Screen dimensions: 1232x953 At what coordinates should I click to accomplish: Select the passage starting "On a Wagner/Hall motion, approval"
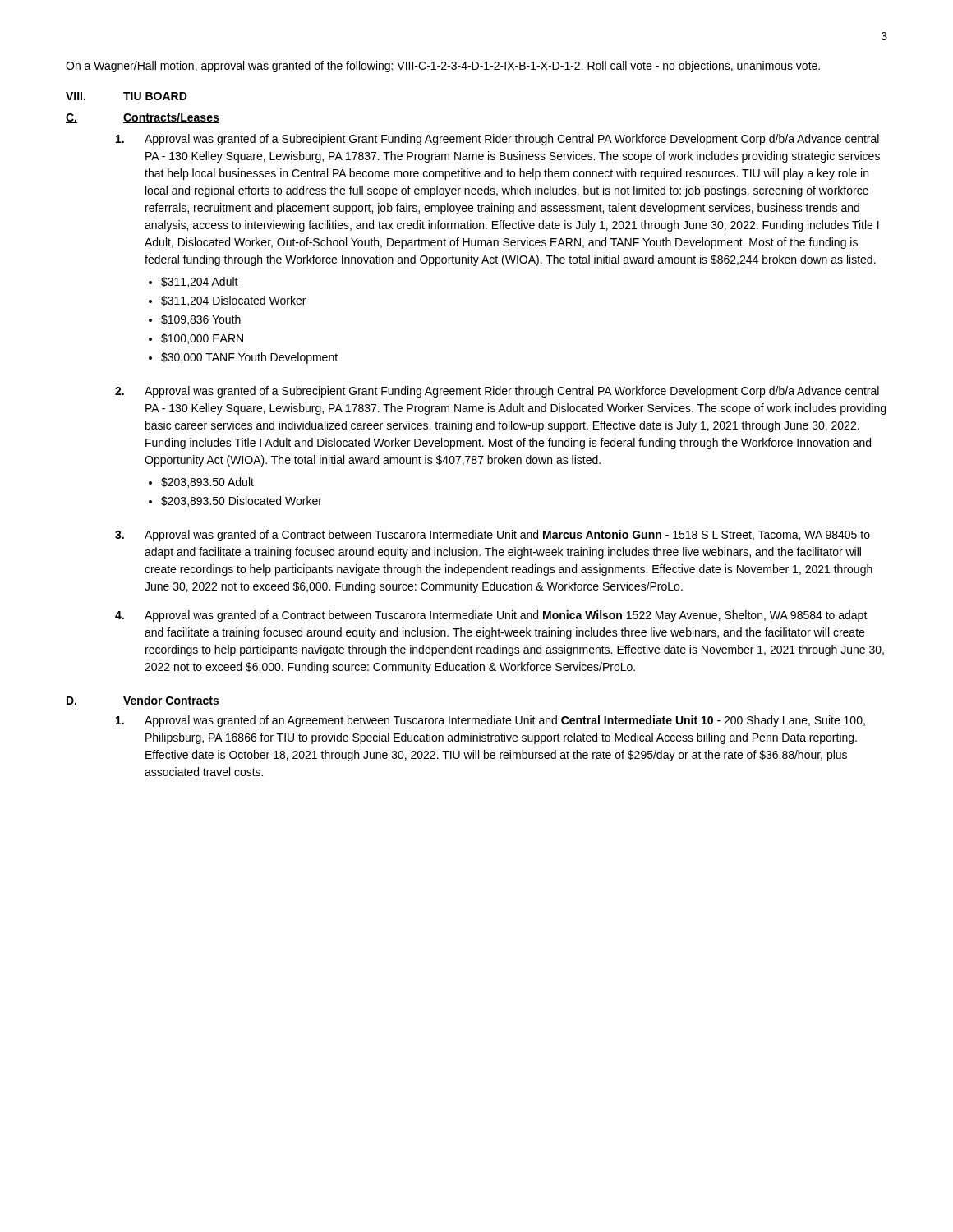click(x=443, y=66)
